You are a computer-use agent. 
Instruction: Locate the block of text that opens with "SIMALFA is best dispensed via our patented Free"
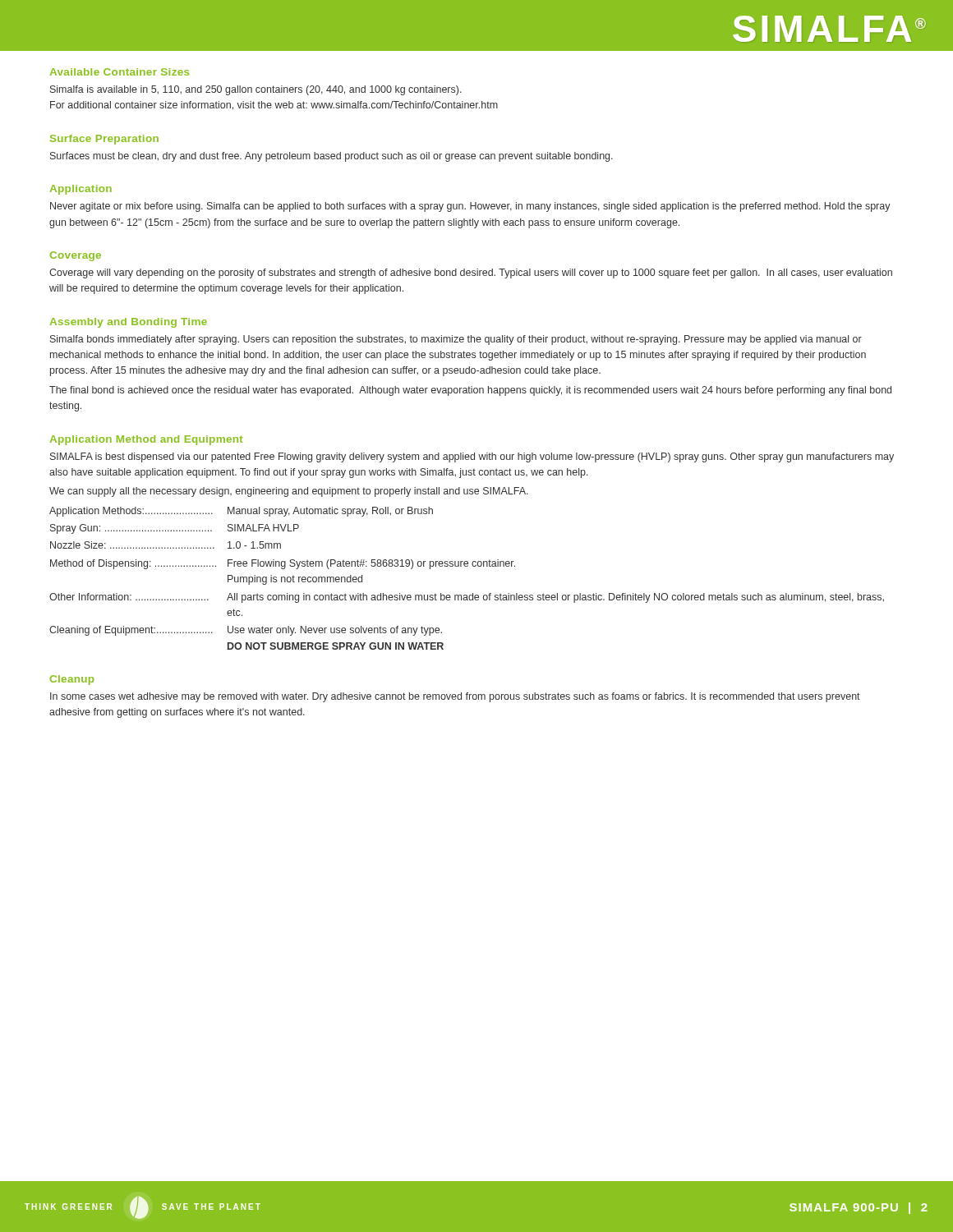tap(472, 464)
